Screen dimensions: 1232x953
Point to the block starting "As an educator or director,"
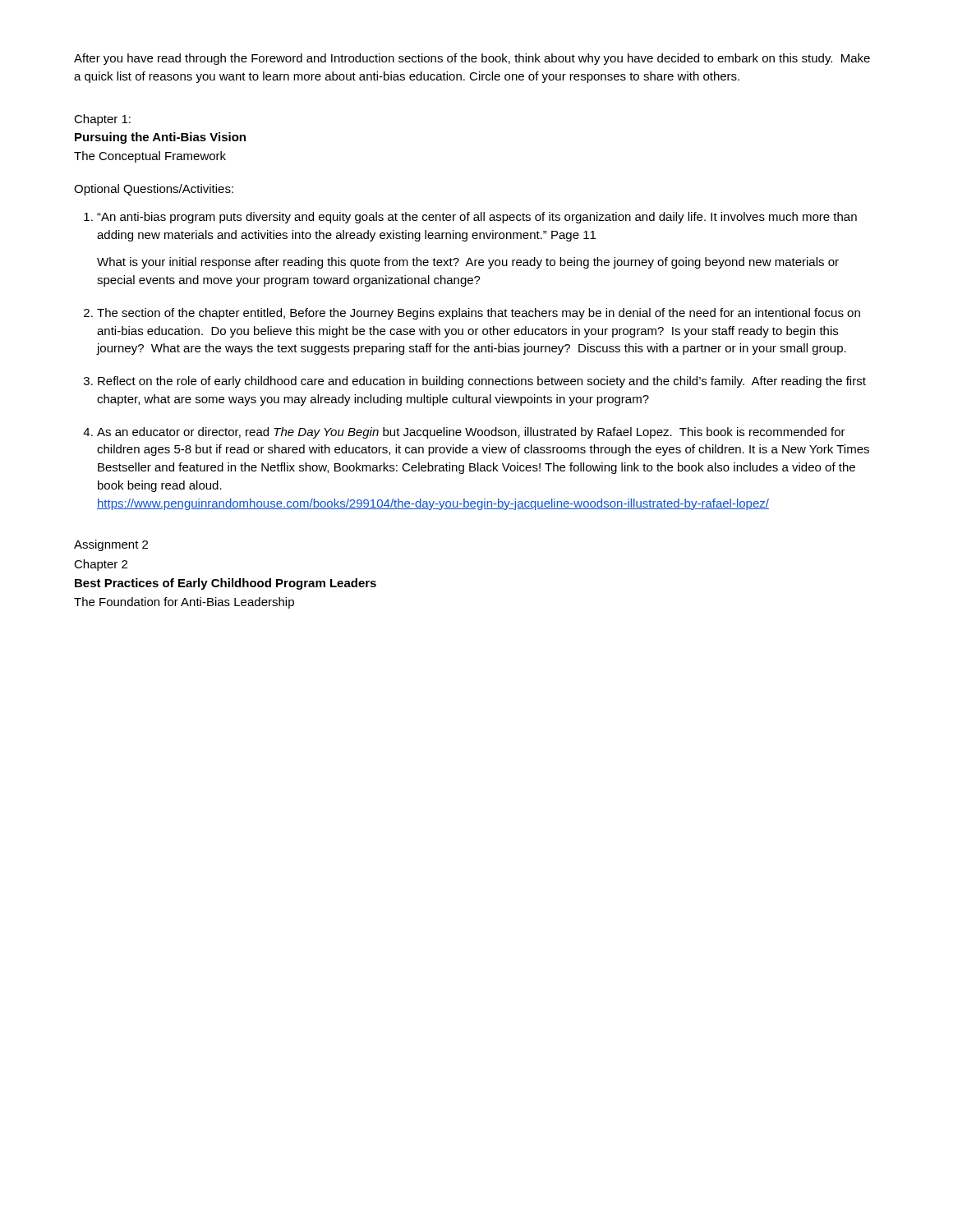[483, 467]
